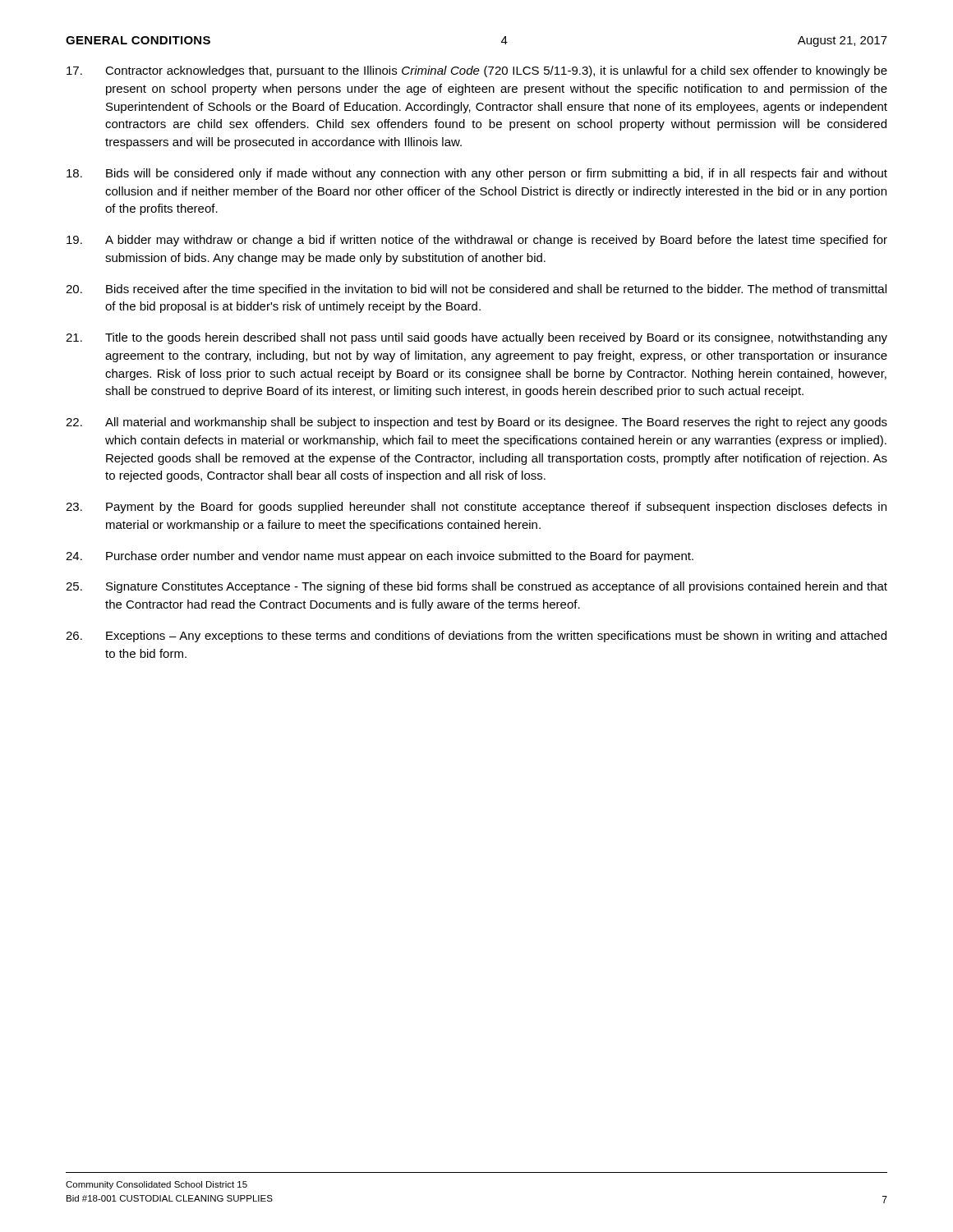Select the list item with the text "26. Exceptions – Any"
Image resolution: width=953 pixels, height=1232 pixels.
[476, 644]
